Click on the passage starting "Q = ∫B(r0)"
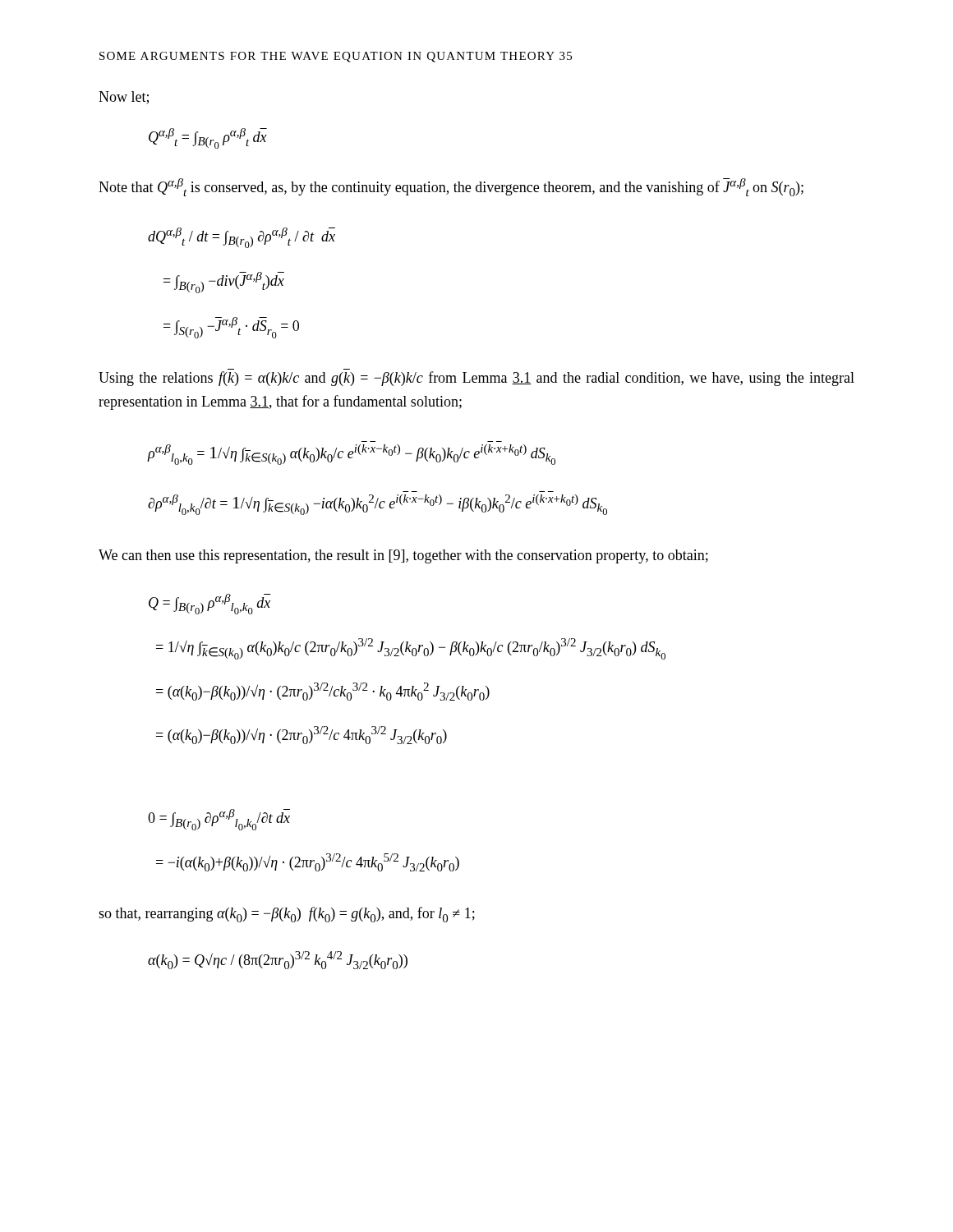Screen dimensions: 1232x953 click(x=210, y=604)
